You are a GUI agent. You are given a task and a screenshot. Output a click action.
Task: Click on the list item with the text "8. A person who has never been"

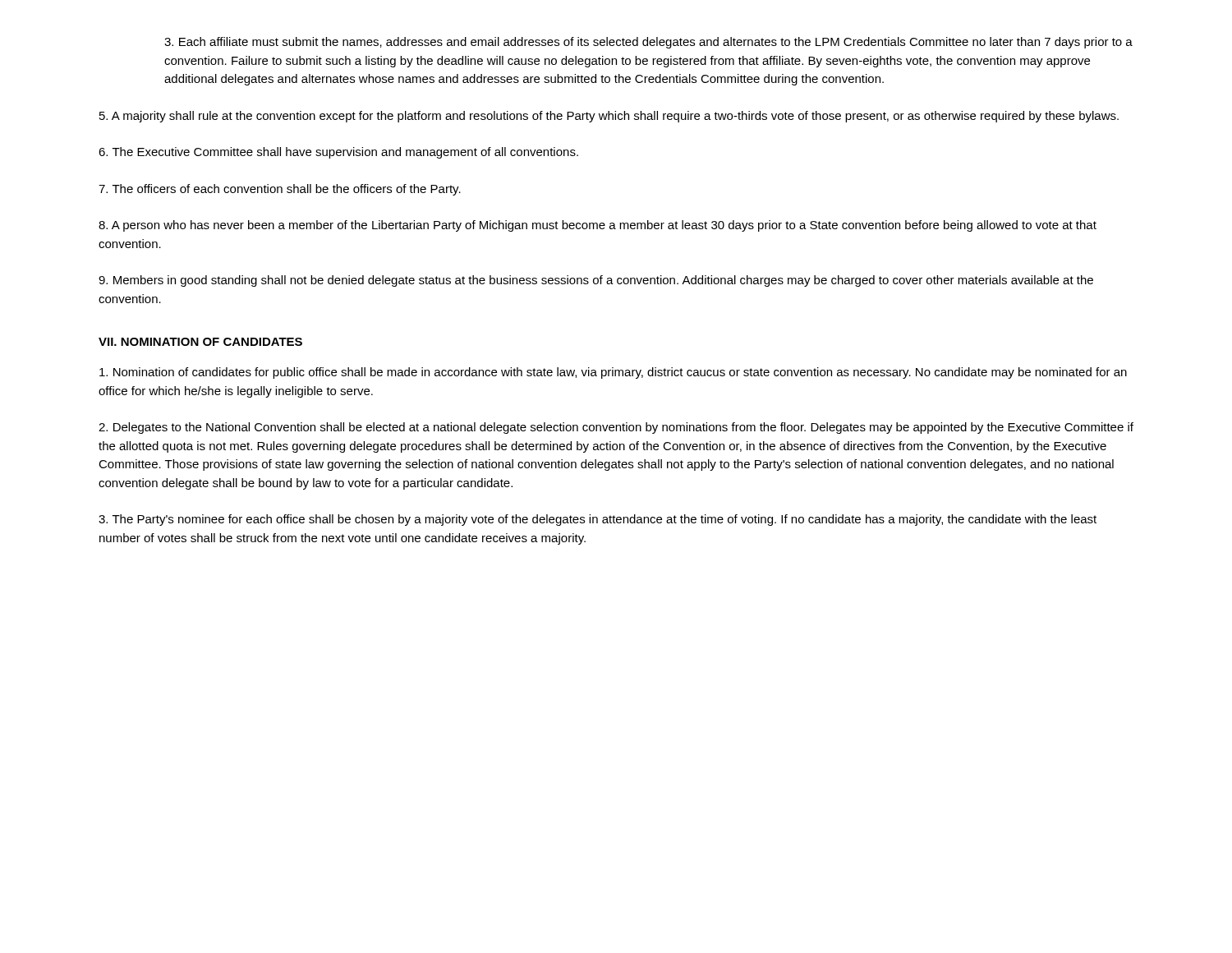[x=597, y=234]
